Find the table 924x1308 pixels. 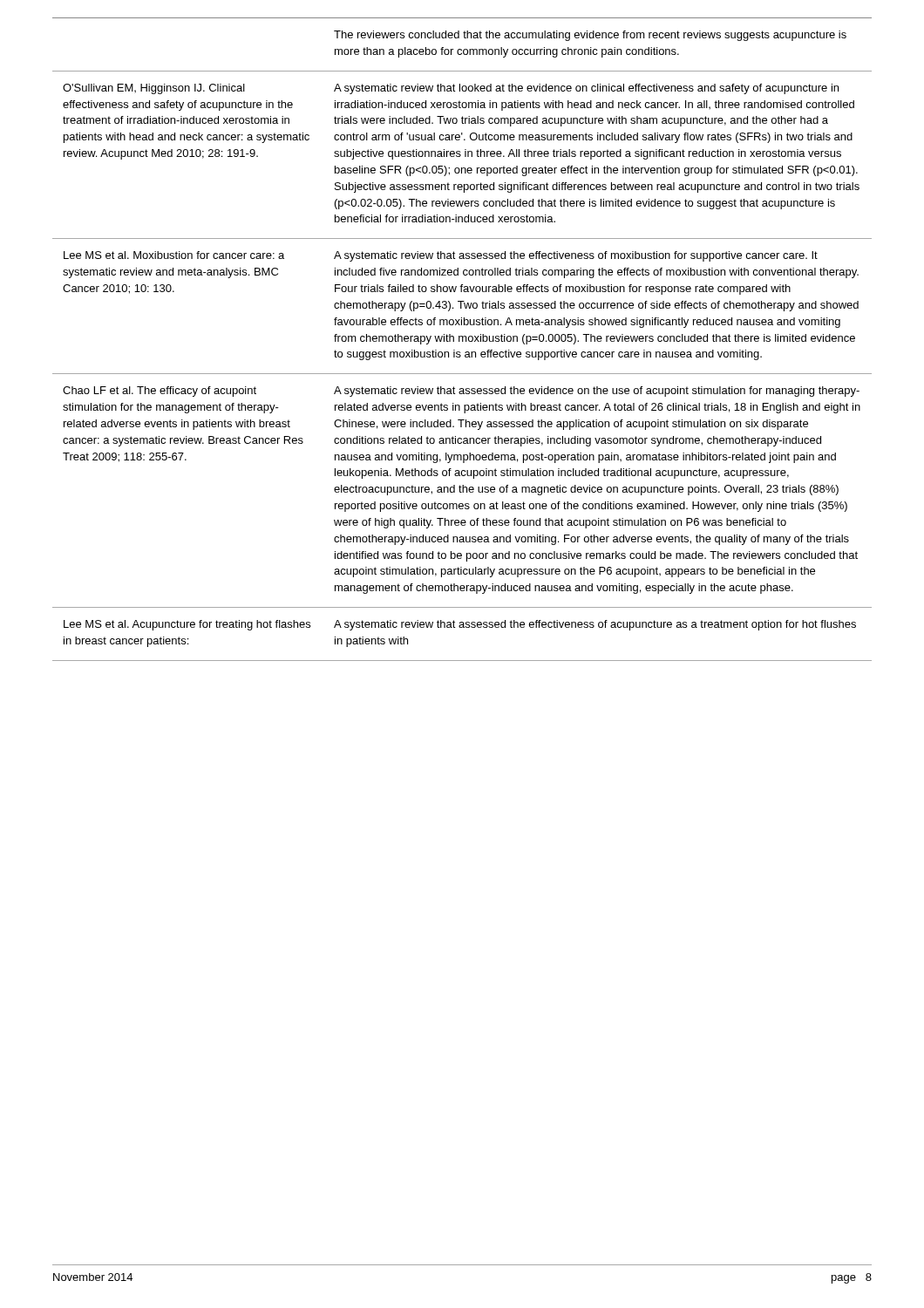(462, 339)
